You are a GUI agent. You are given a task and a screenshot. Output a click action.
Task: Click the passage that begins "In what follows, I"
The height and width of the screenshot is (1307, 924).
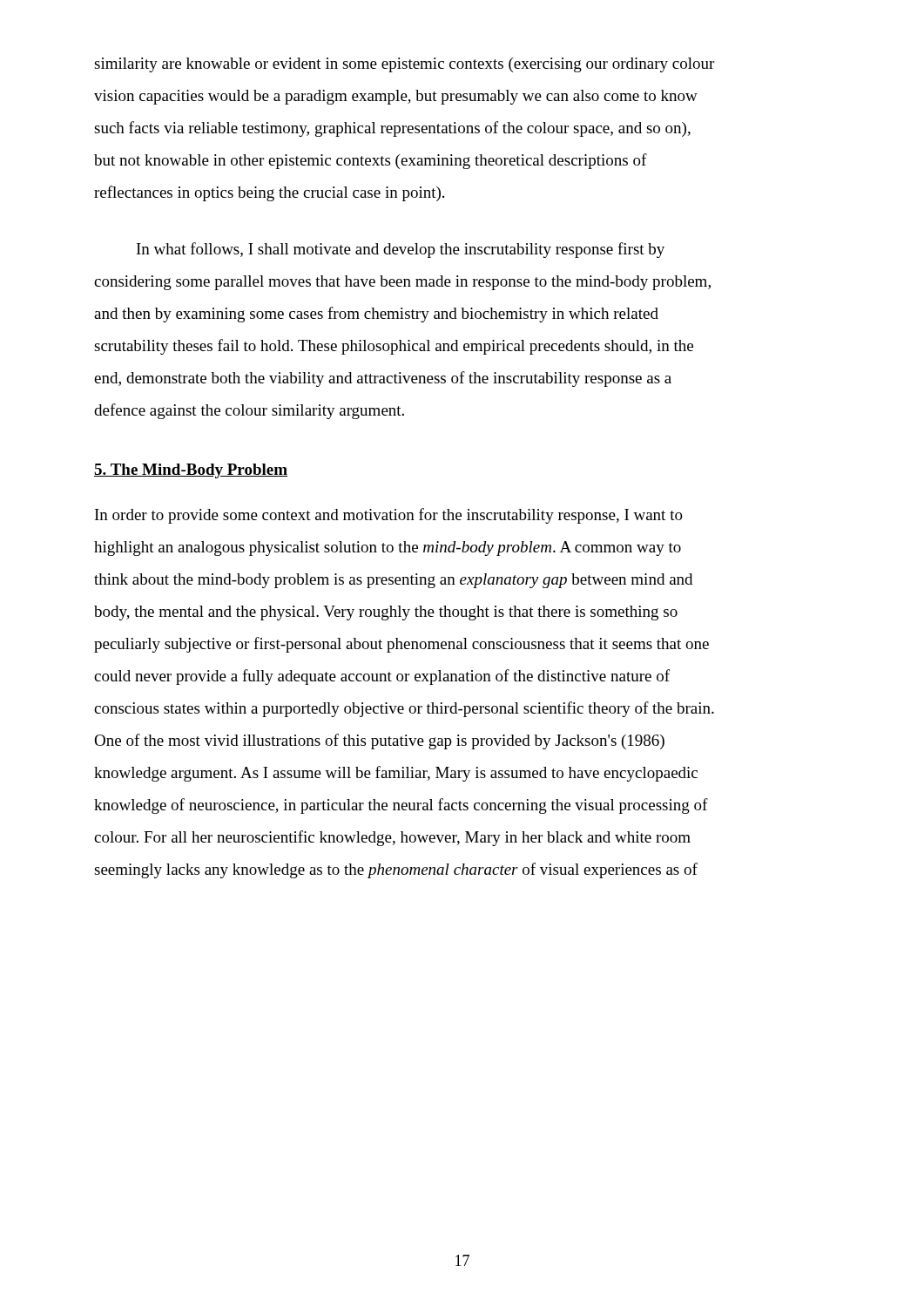pos(462,330)
